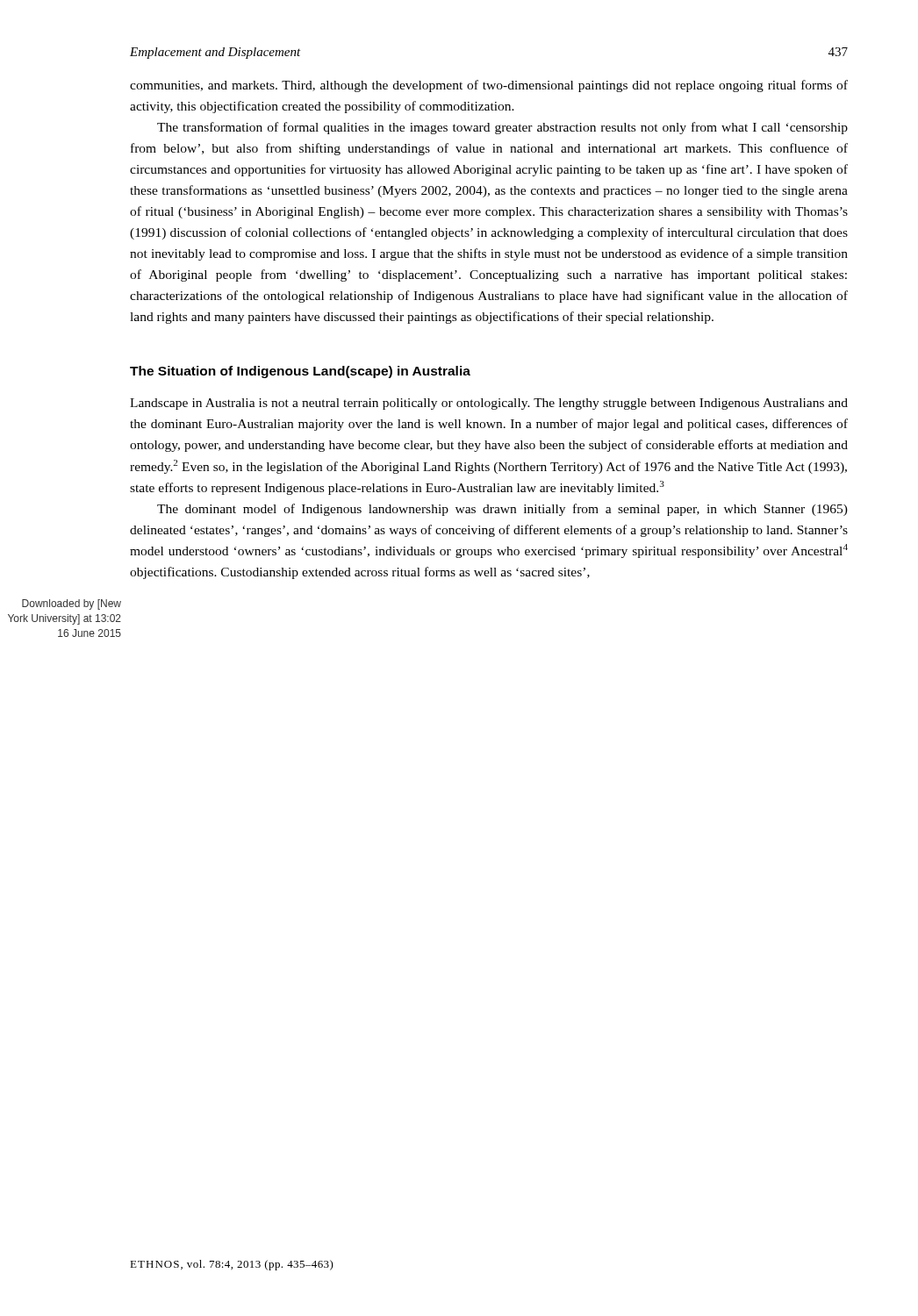Screen dimensions: 1316x918
Task: Select the block starting "communities, and markets. Third, although"
Action: tap(489, 201)
